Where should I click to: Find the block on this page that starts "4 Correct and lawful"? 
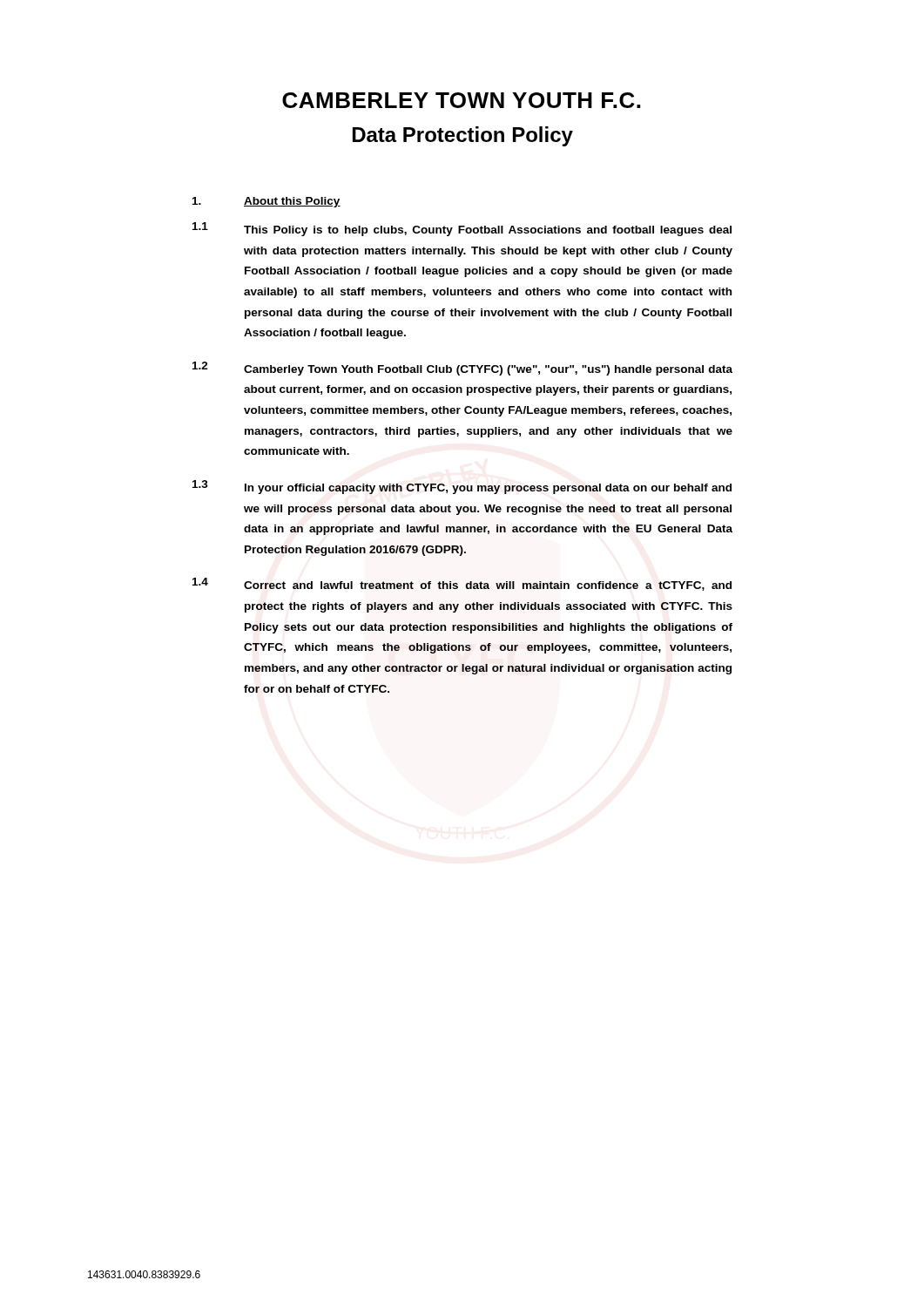pos(462,631)
